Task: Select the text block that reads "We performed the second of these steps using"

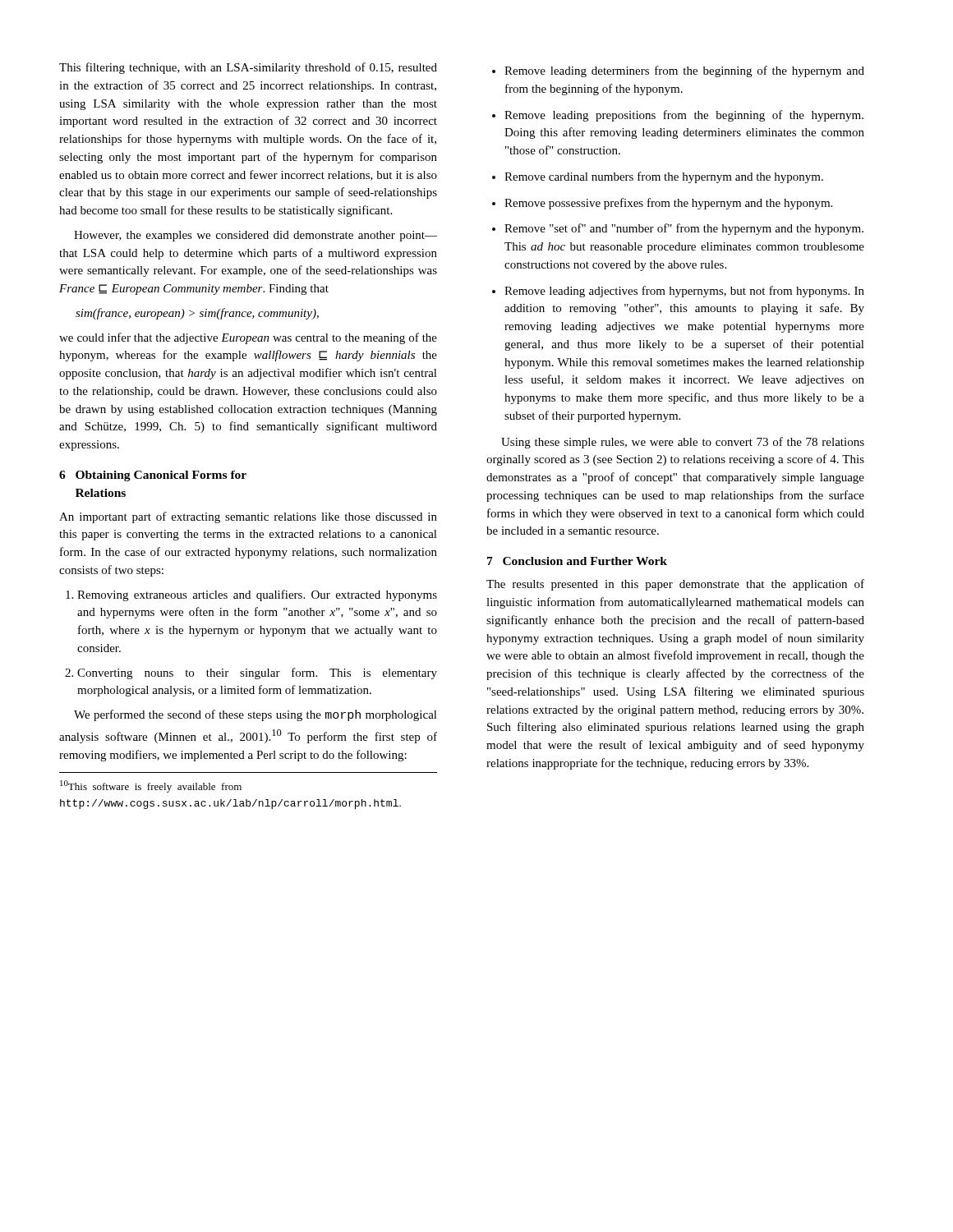Action: tap(248, 735)
